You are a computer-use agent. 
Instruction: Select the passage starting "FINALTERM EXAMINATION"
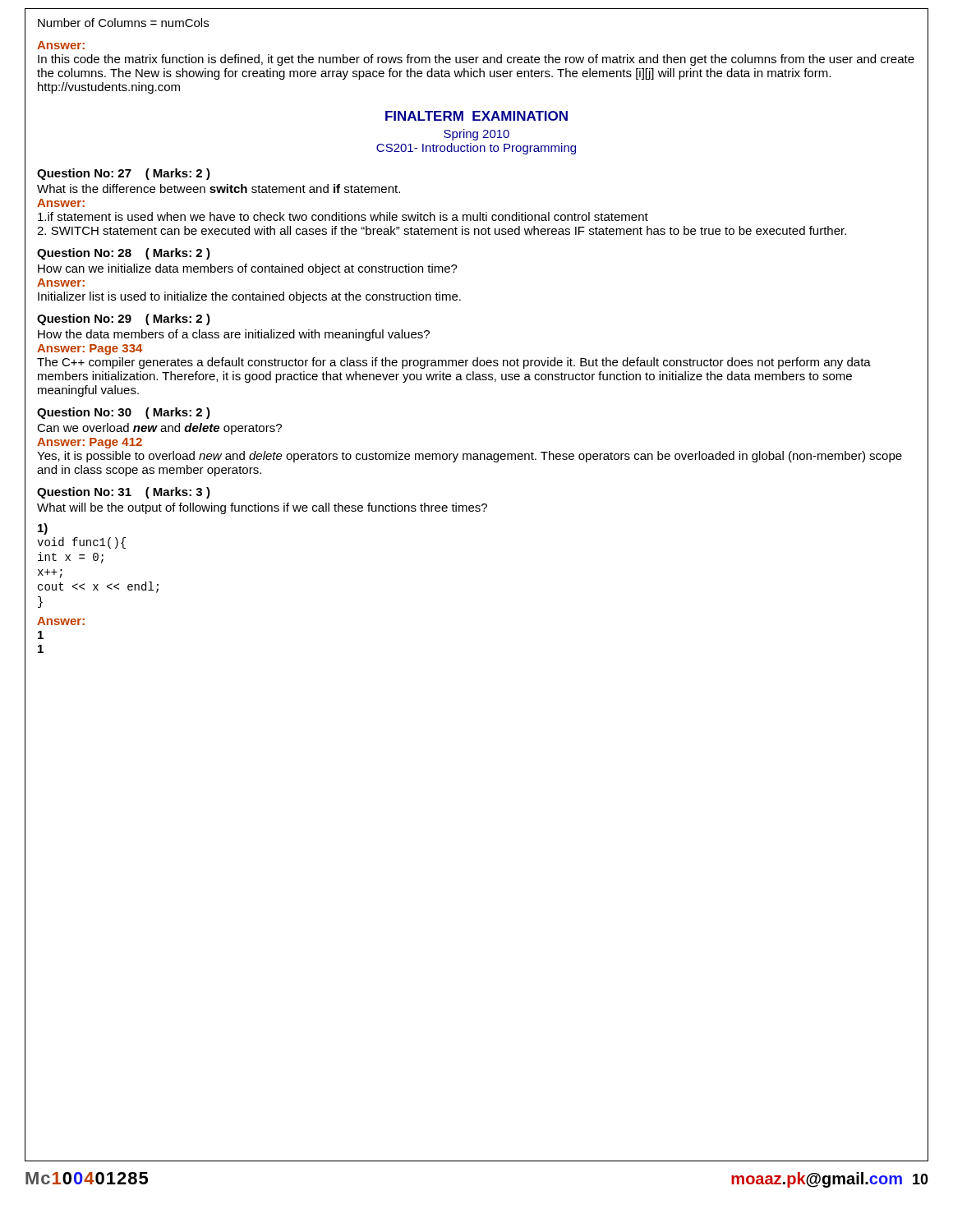click(476, 116)
